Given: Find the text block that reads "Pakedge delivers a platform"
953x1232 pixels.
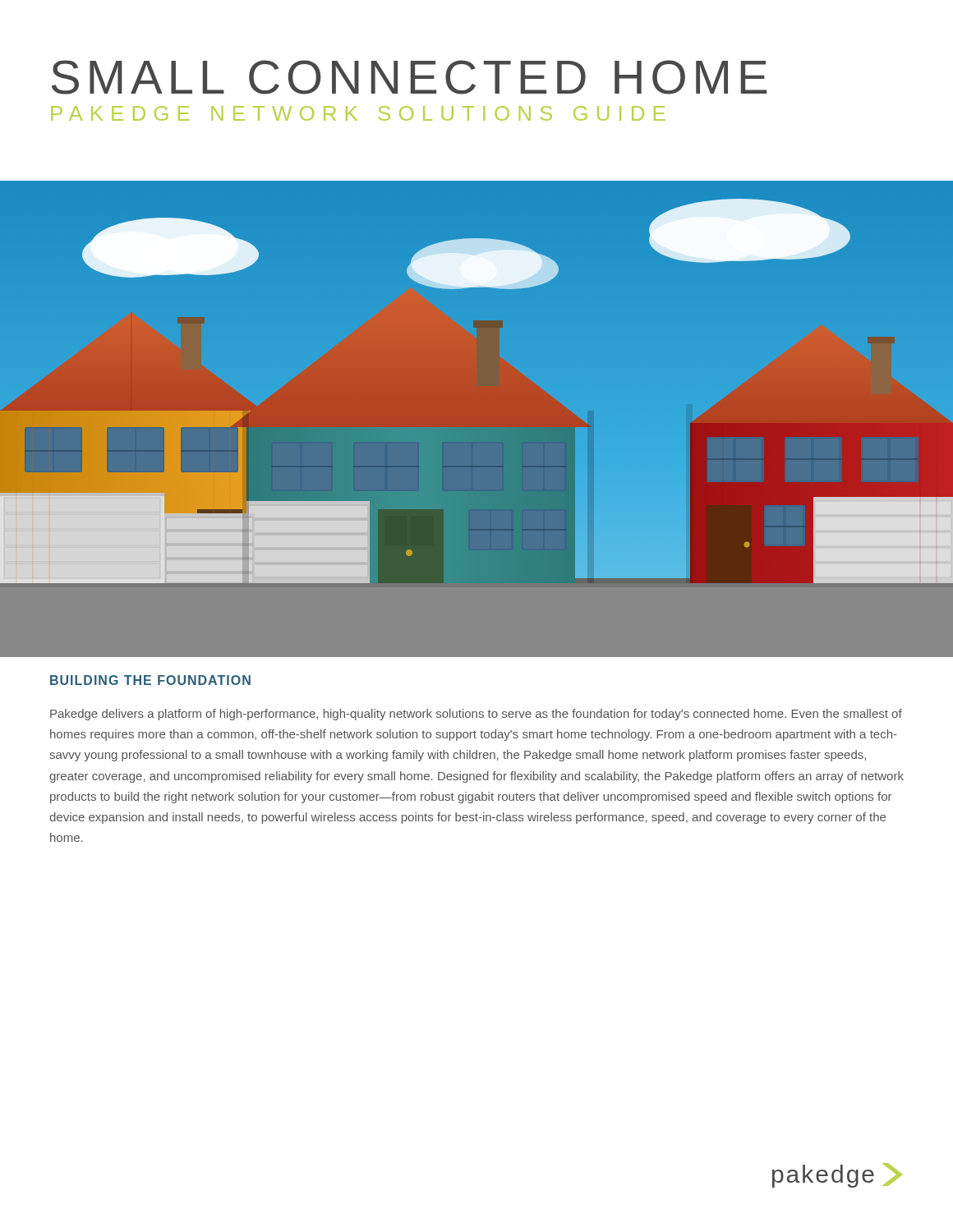Looking at the screenshot, I should (x=476, y=775).
